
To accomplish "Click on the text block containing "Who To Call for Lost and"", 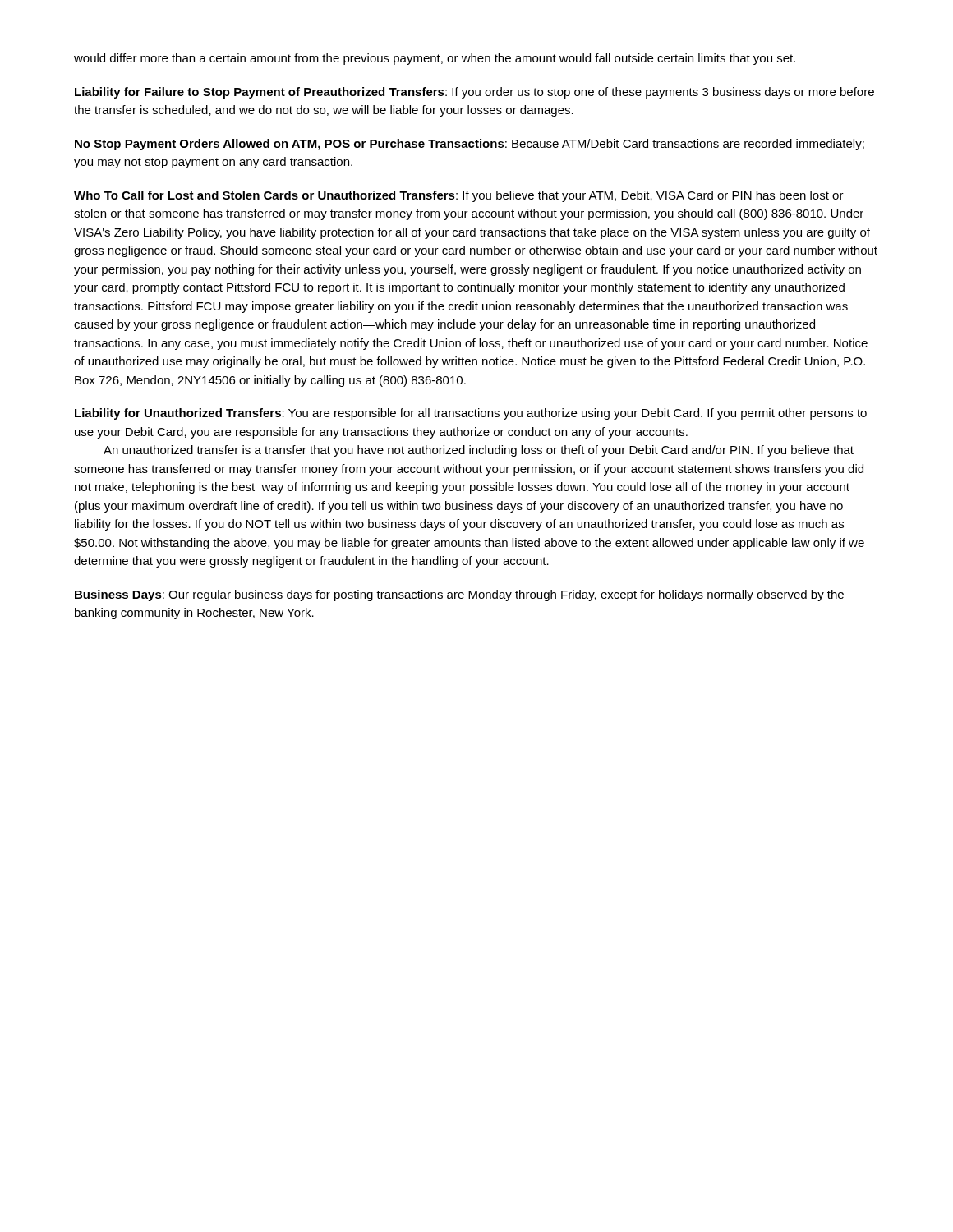I will tap(476, 288).
